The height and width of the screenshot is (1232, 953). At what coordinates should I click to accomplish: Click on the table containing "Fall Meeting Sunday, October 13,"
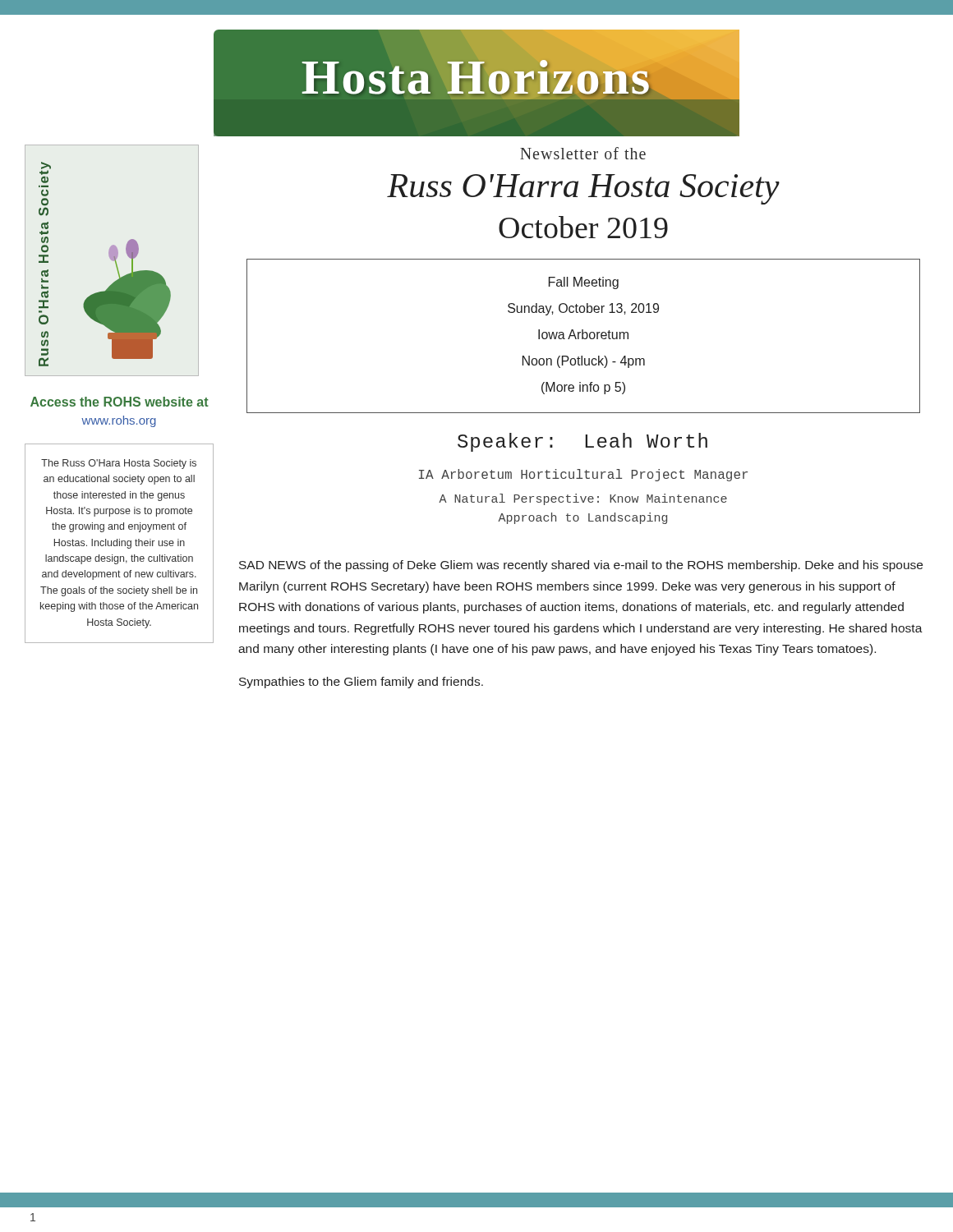(x=583, y=336)
